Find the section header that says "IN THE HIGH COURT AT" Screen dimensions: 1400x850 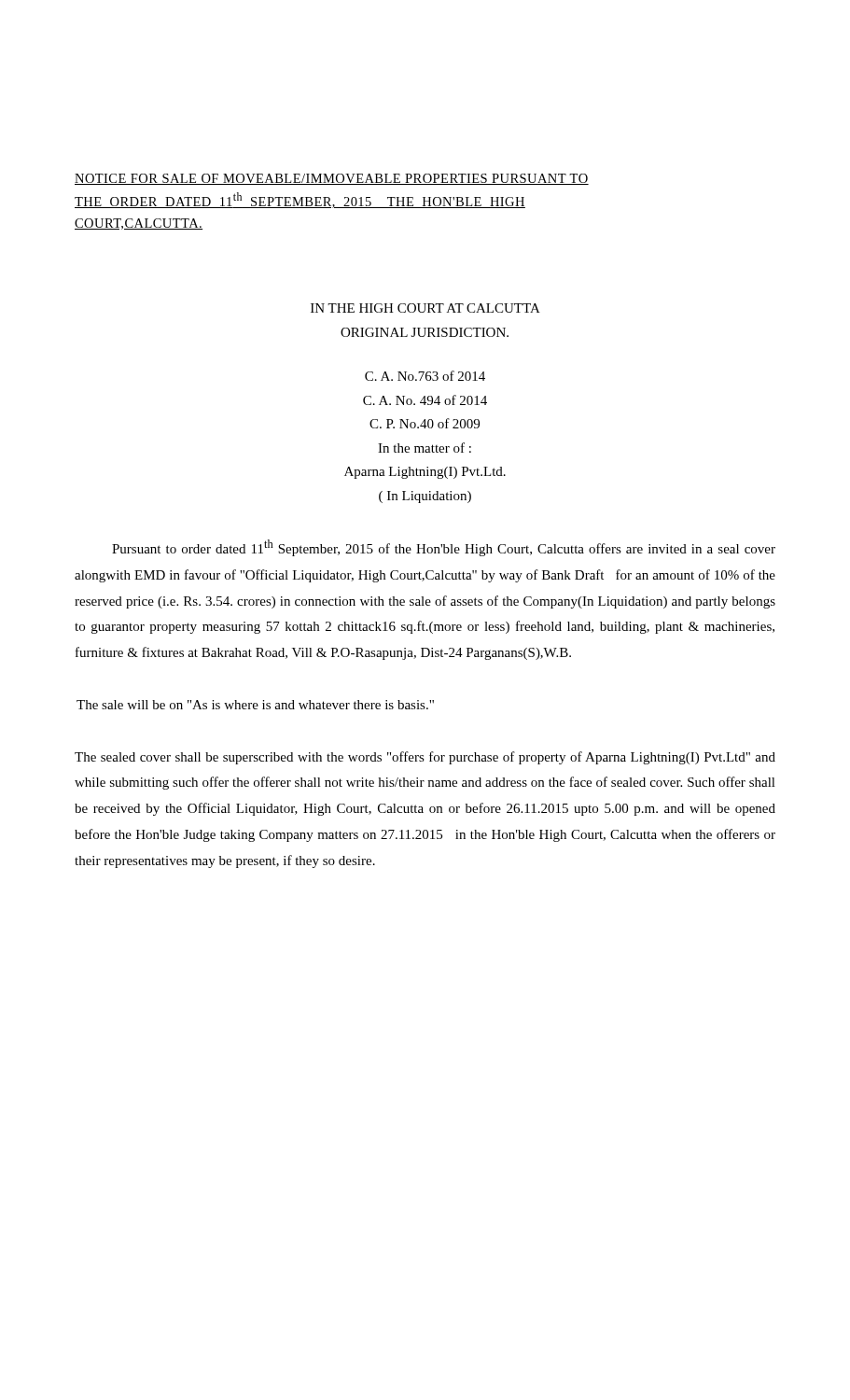pyautogui.click(x=425, y=320)
